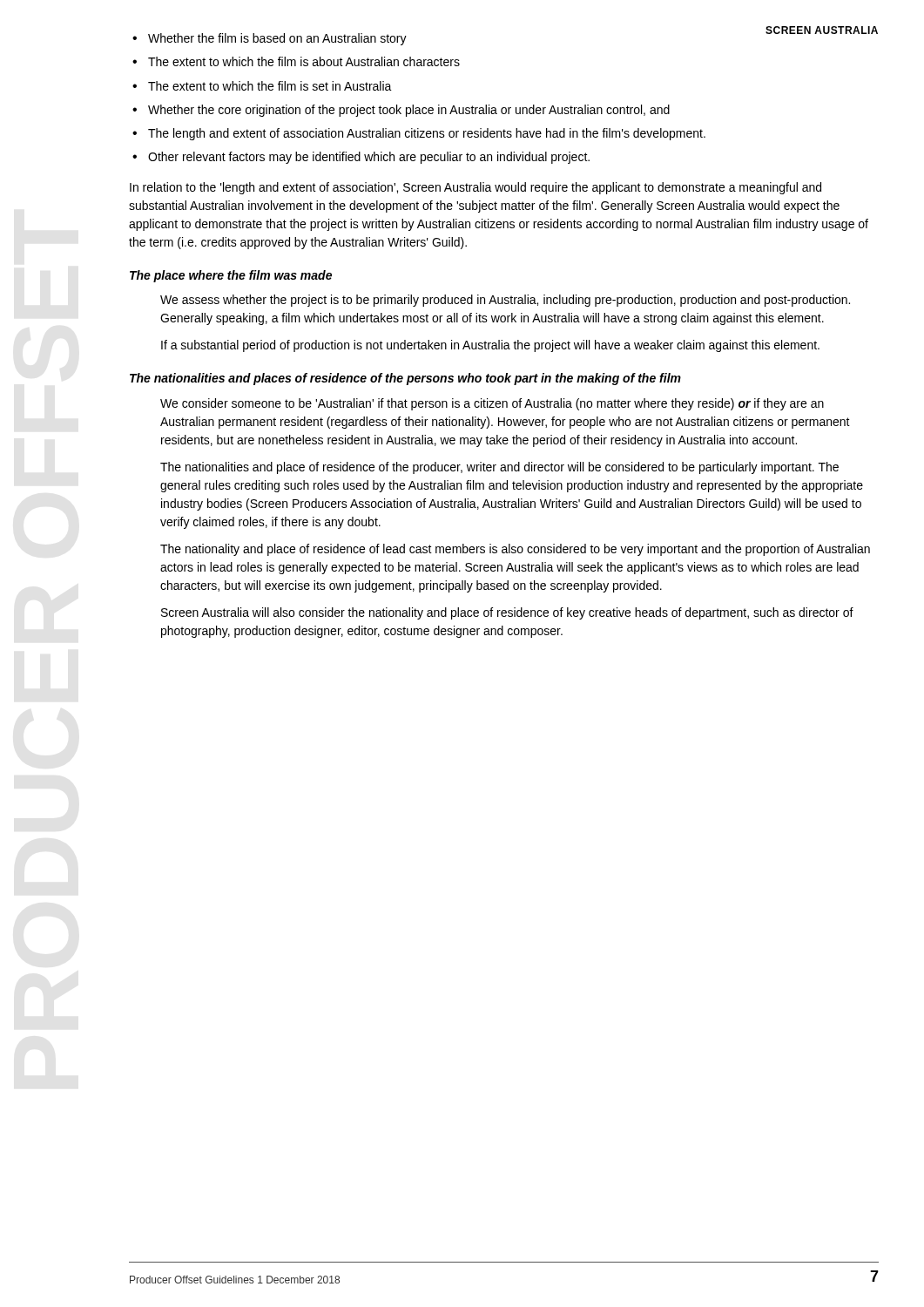Navigate to the text block starting "We consider someone to be"
Viewport: 924px width, 1307px height.
click(519, 422)
